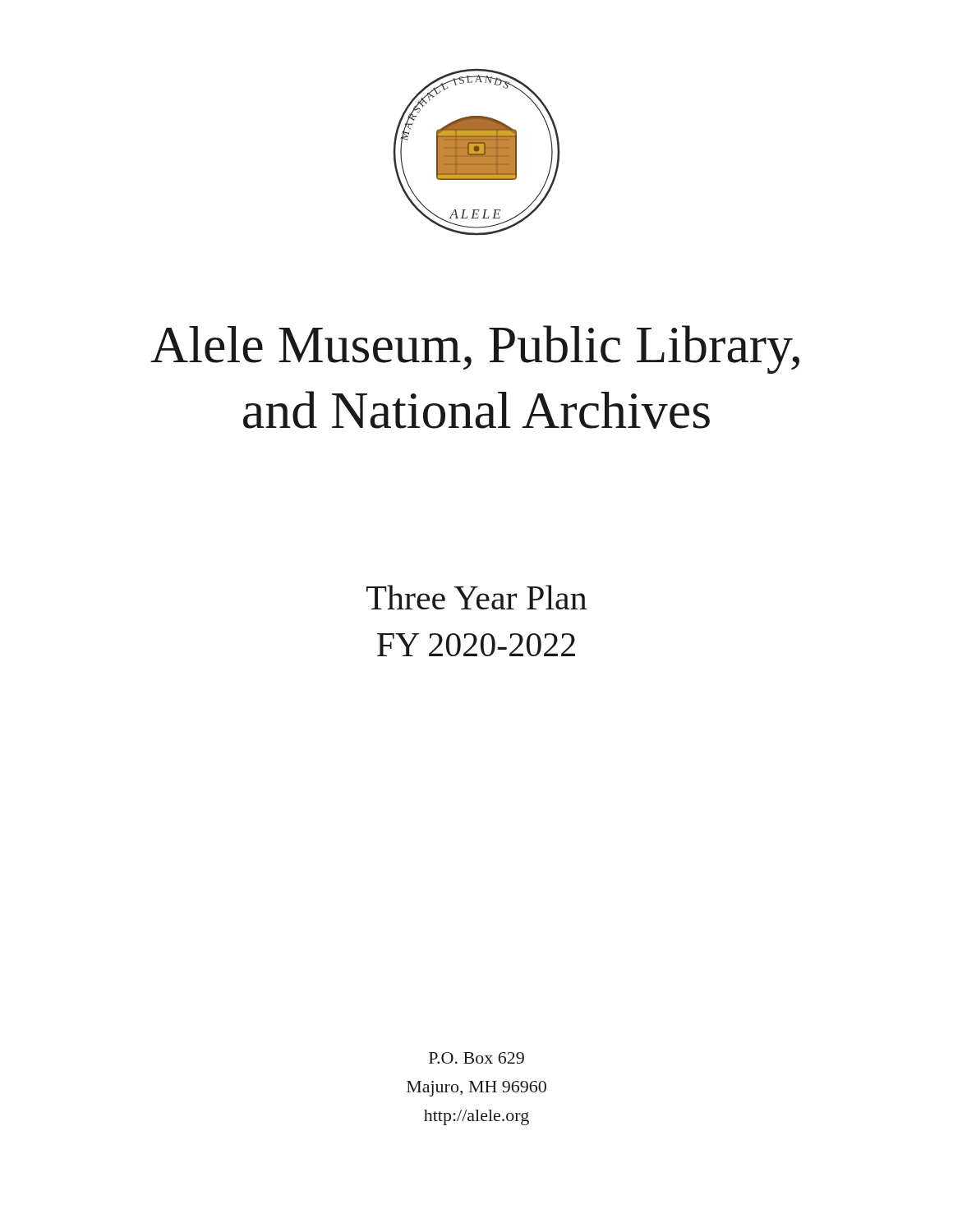The width and height of the screenshot is (953, 1232).
Task: Locate the block starting "P.O. Box 629Majuro,"
Action: click(x=476, y=1086)
